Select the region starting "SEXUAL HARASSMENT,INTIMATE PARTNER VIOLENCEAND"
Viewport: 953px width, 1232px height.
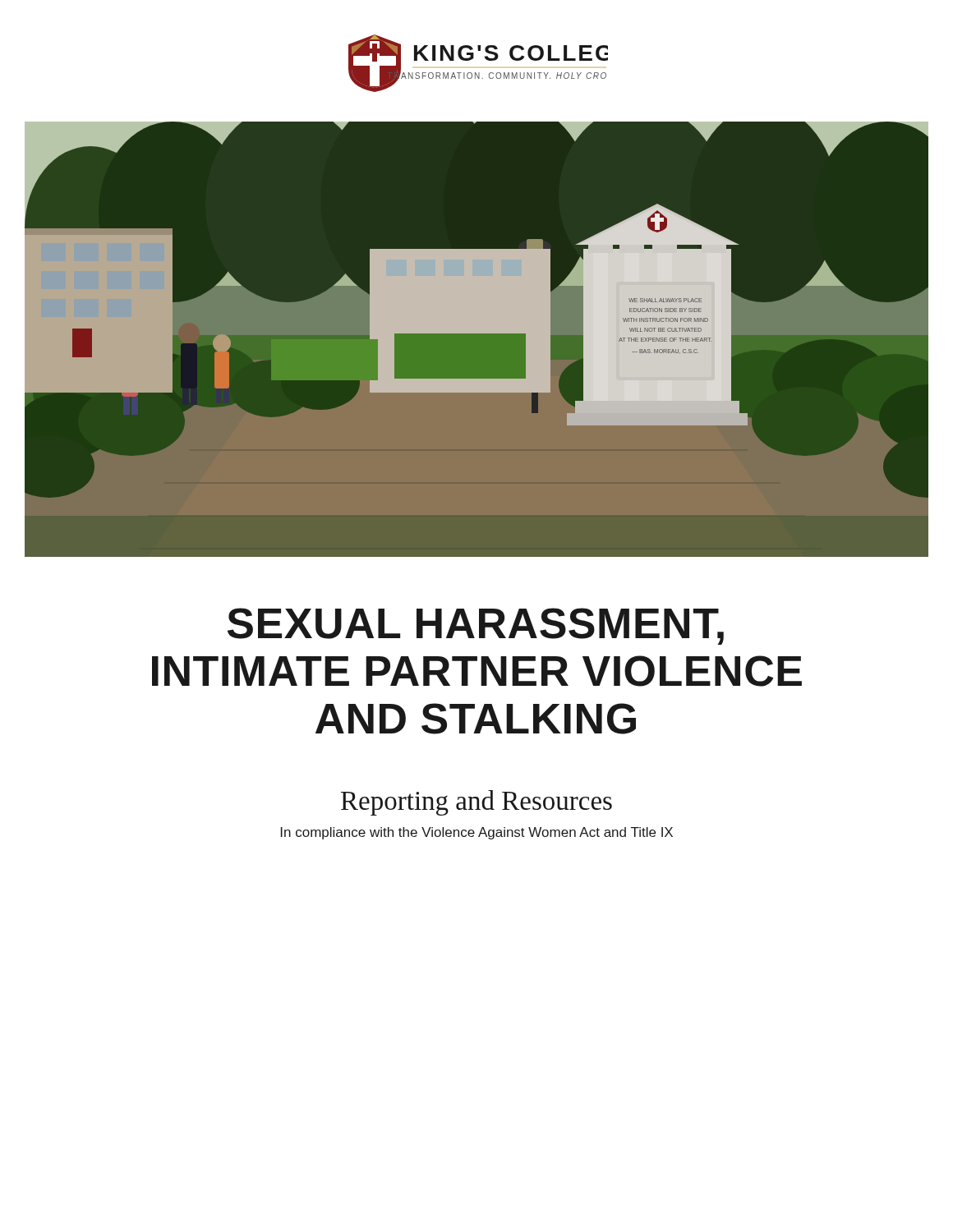click(476, 671)
